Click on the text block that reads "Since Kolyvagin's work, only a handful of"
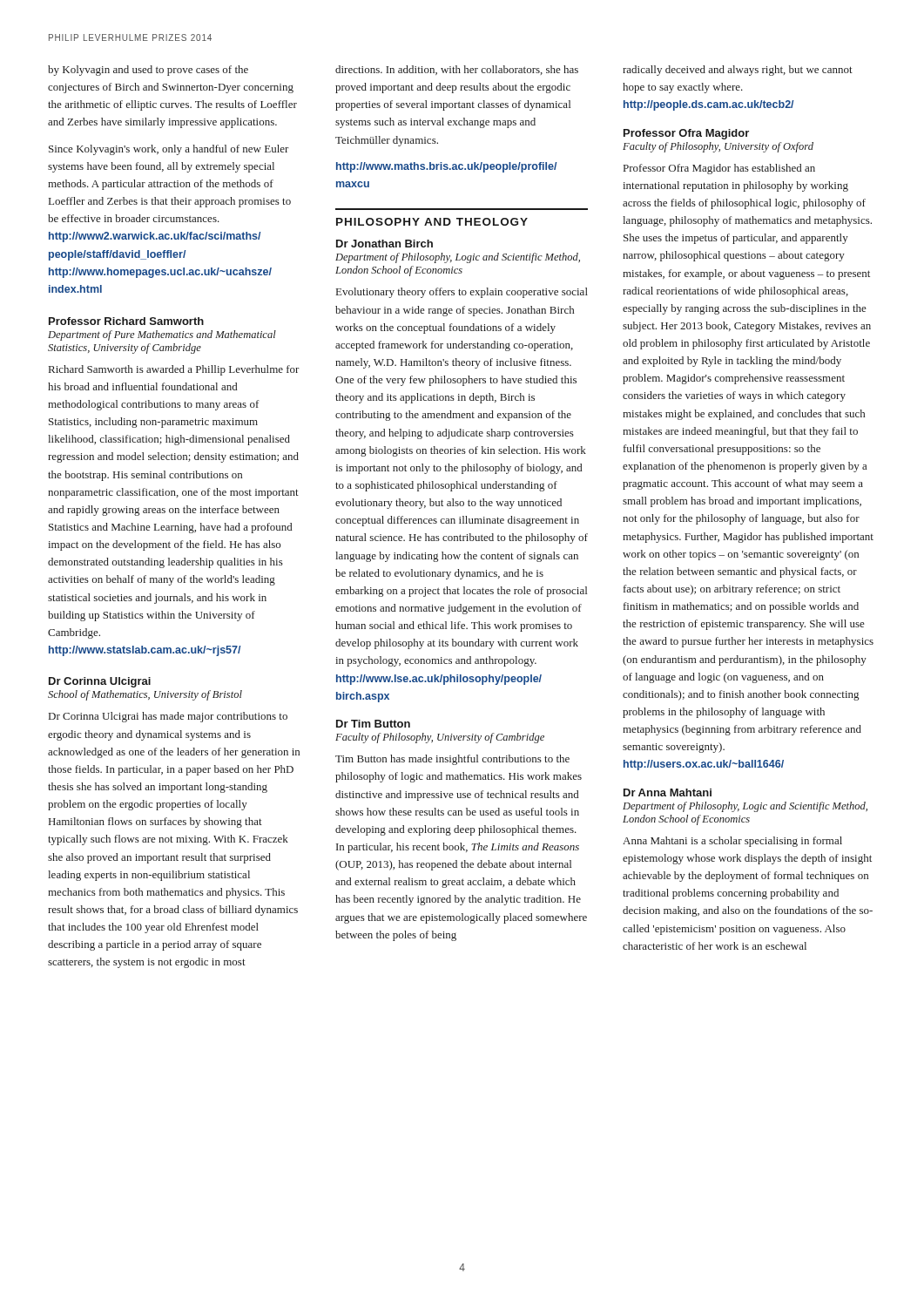The width and height of the screenshot is (924, 1307). (x=169, y=219)
